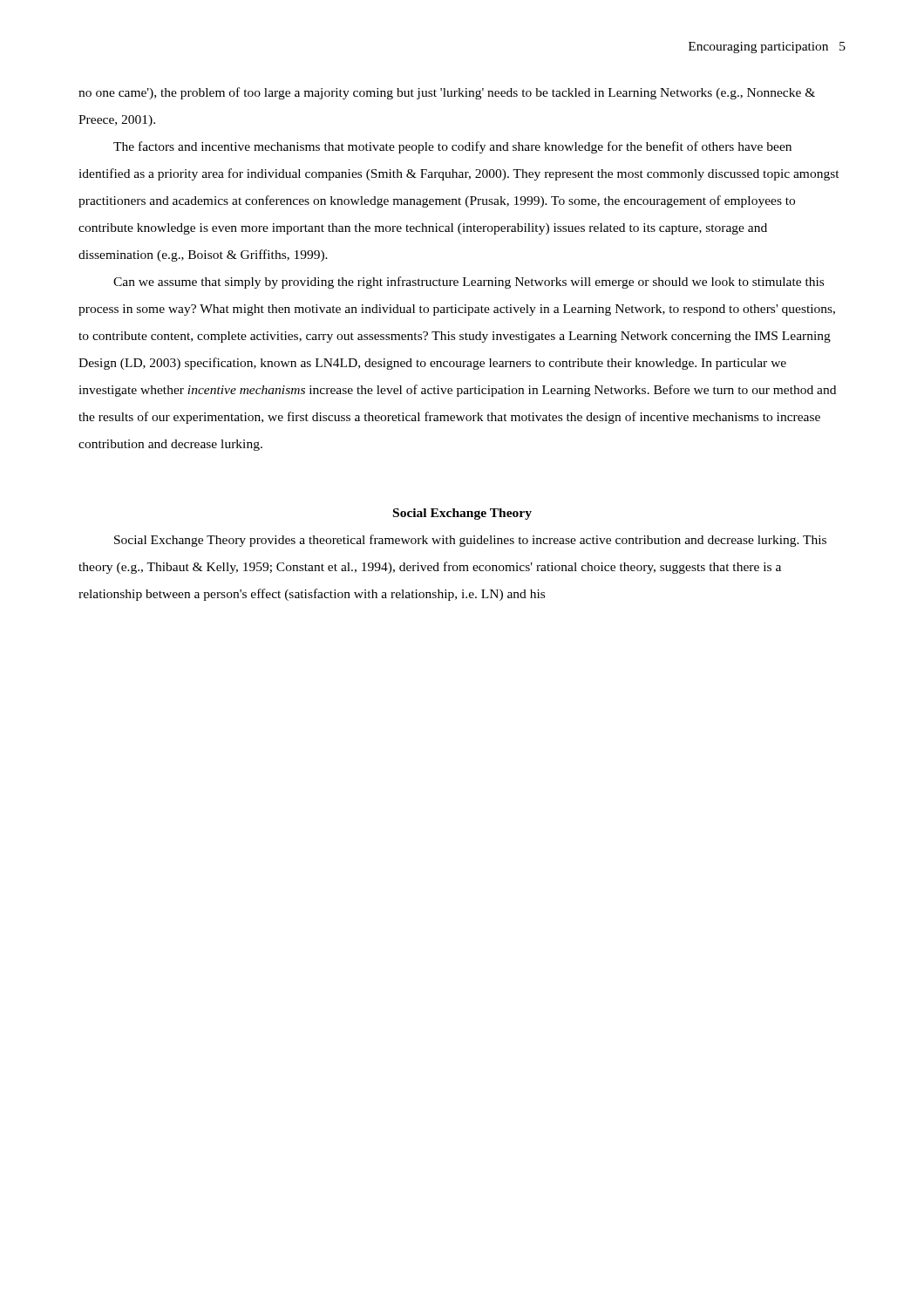Image resolution: width=924 pixels, height=1308 pixels.
Task: Locate the text block containing "Can we assume that simply"
Action: click(457, 362)
